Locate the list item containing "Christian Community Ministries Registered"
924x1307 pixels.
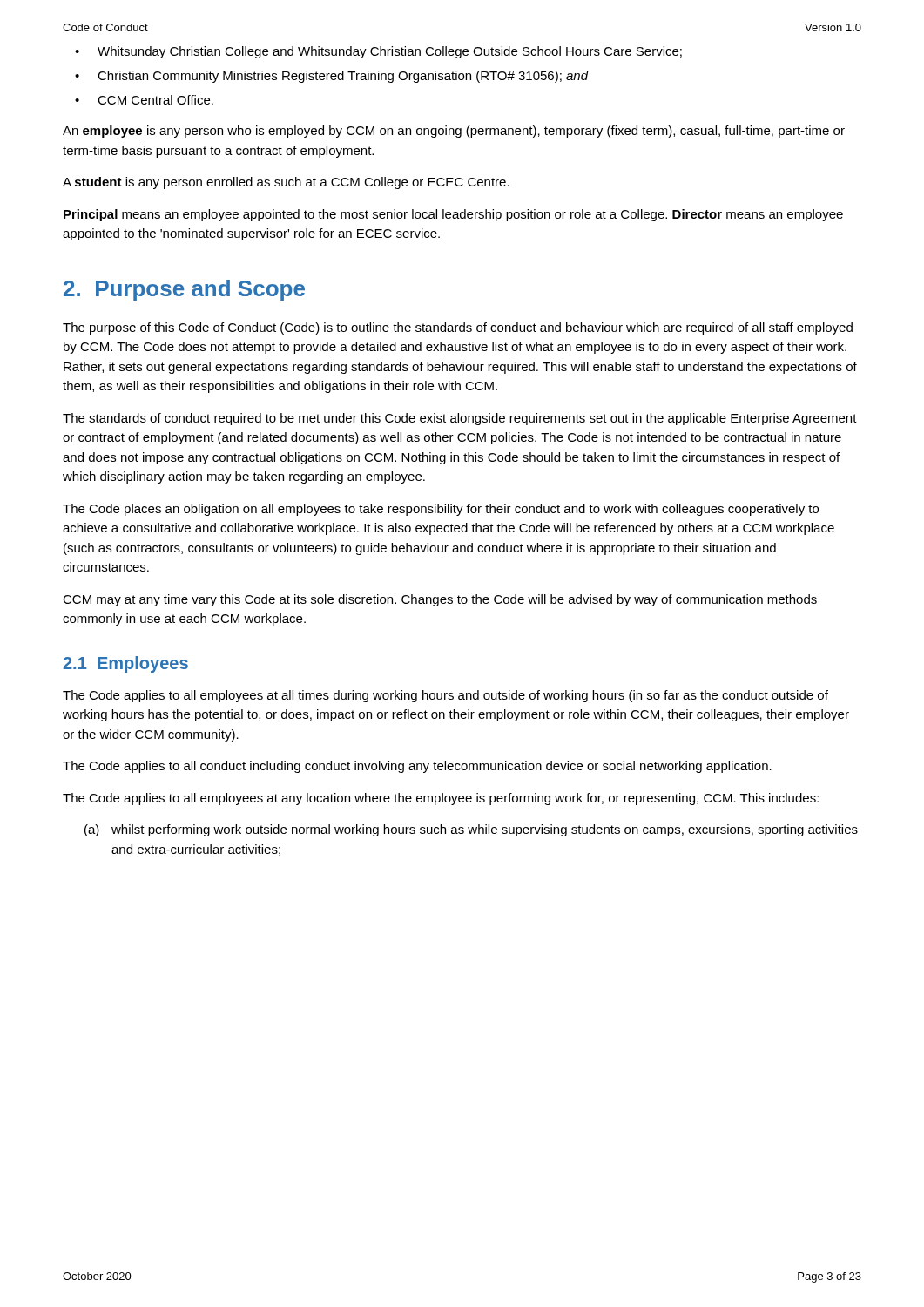click(343, 75)
